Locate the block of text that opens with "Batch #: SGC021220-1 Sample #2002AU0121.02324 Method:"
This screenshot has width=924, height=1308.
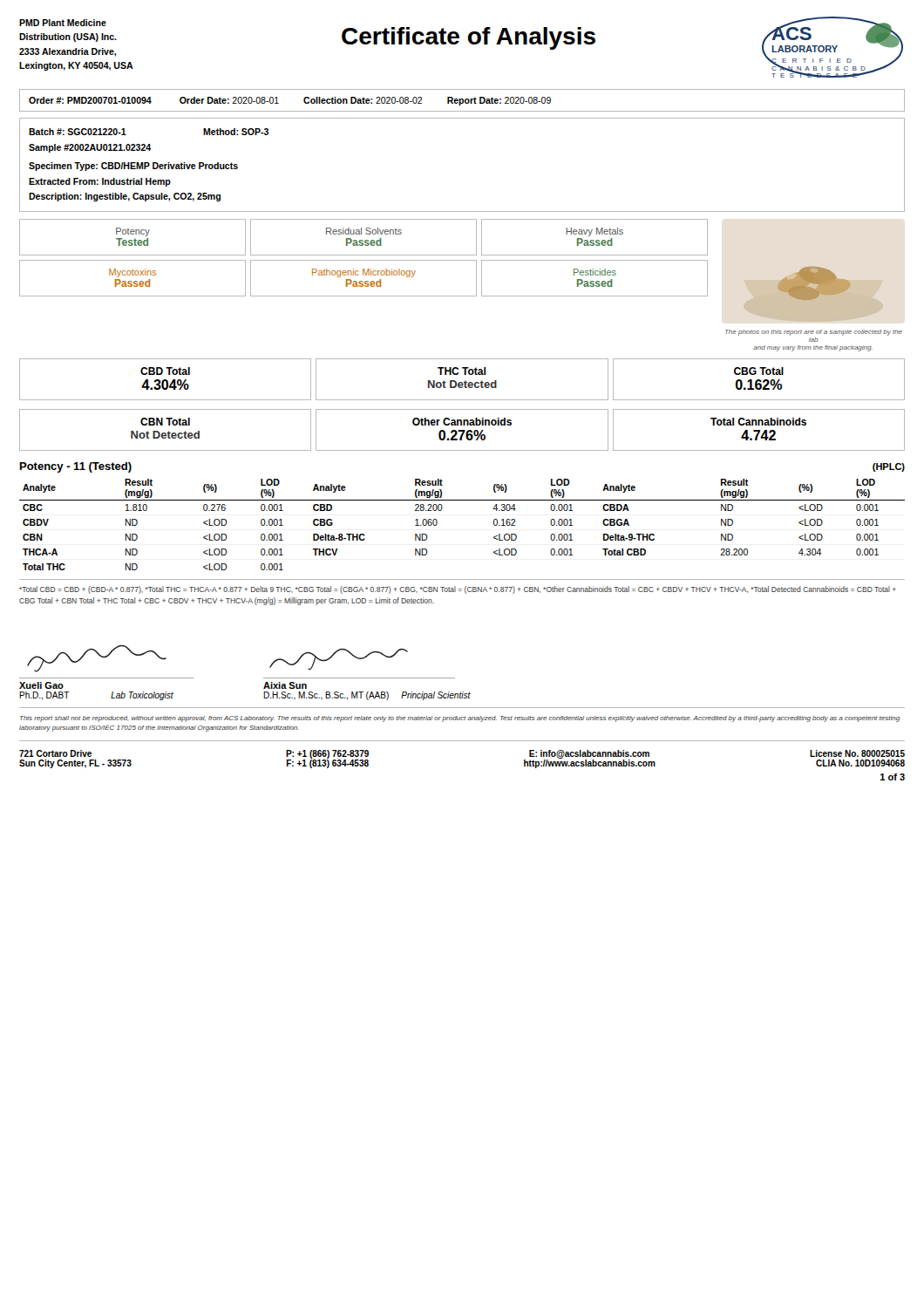149,165
